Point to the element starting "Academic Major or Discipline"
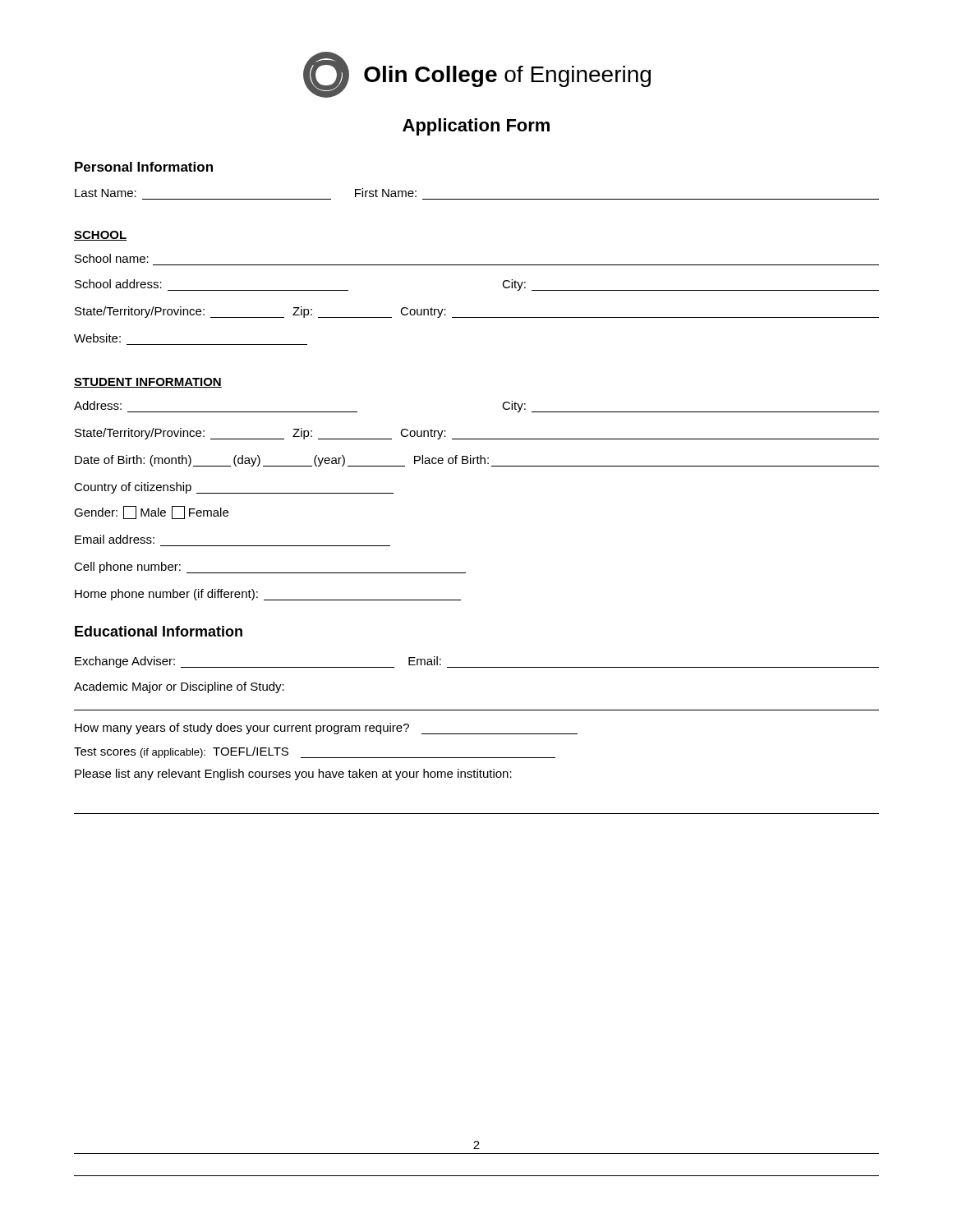 click(179, 687)
